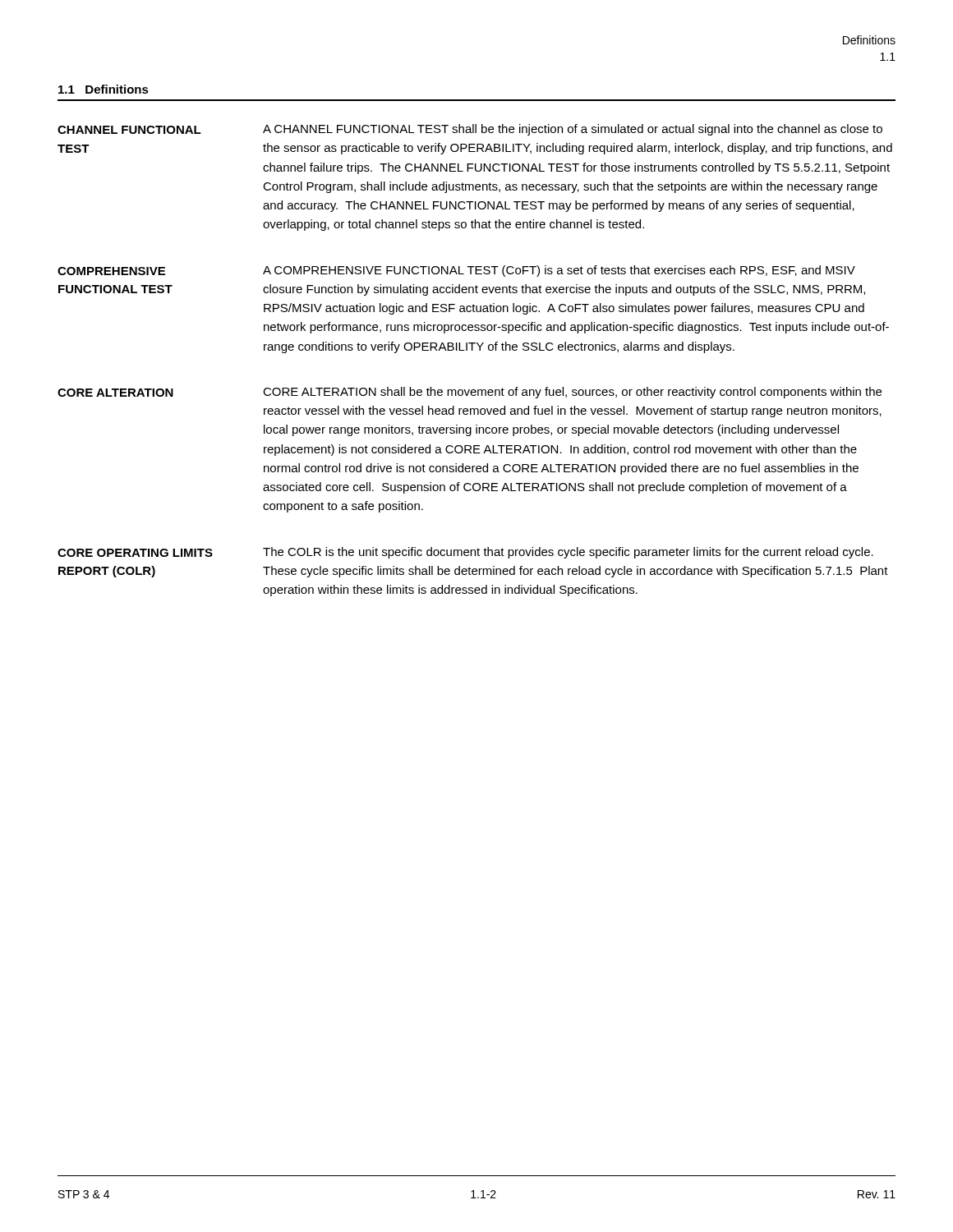Click the passage that begins "CORE ALTERATION CORE ALTERATION shall be the"

pyautogui.click(x=476, y=449)
